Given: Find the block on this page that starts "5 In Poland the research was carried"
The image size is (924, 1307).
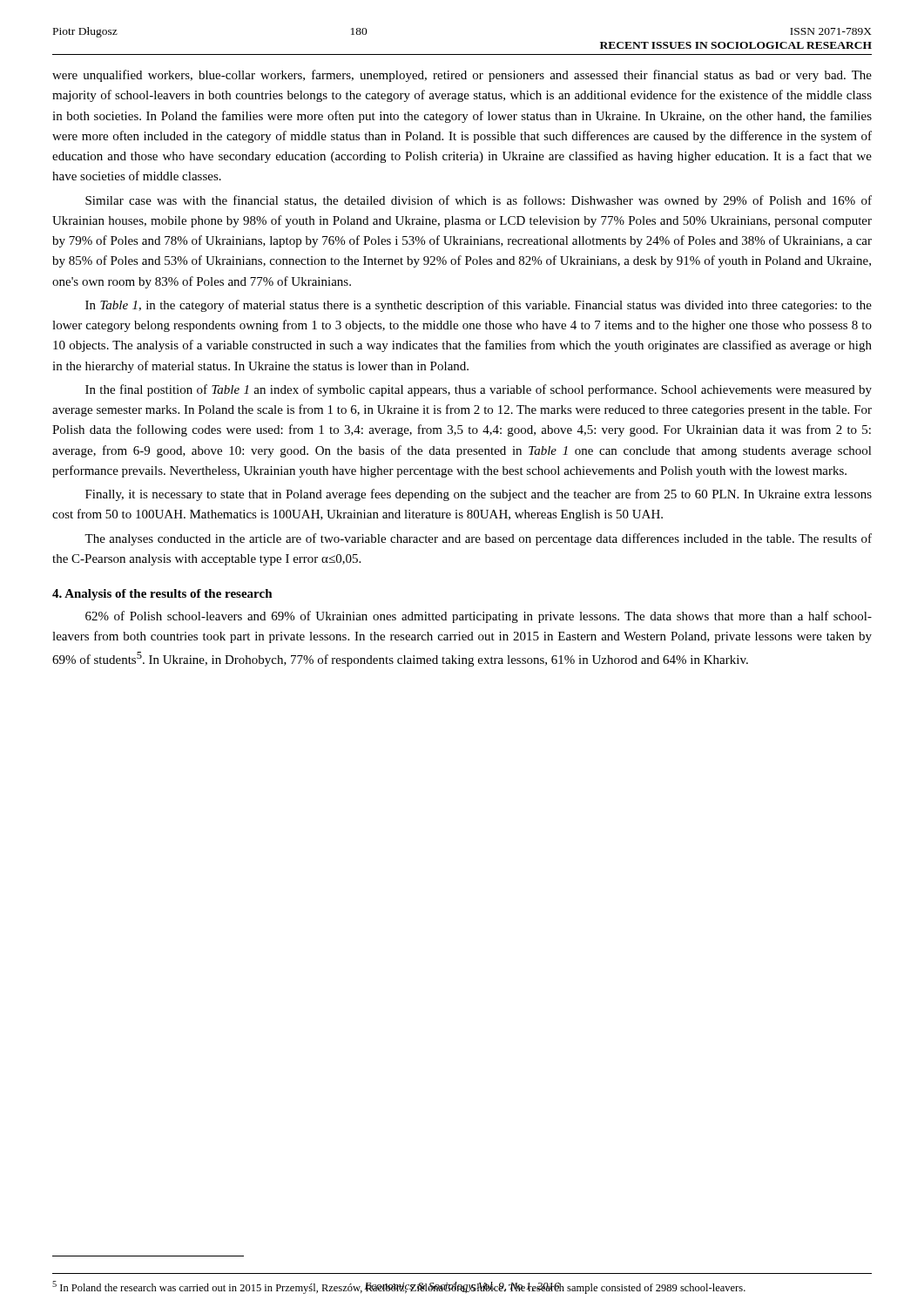Looking at the screenshot, I should coord(399,1287).
